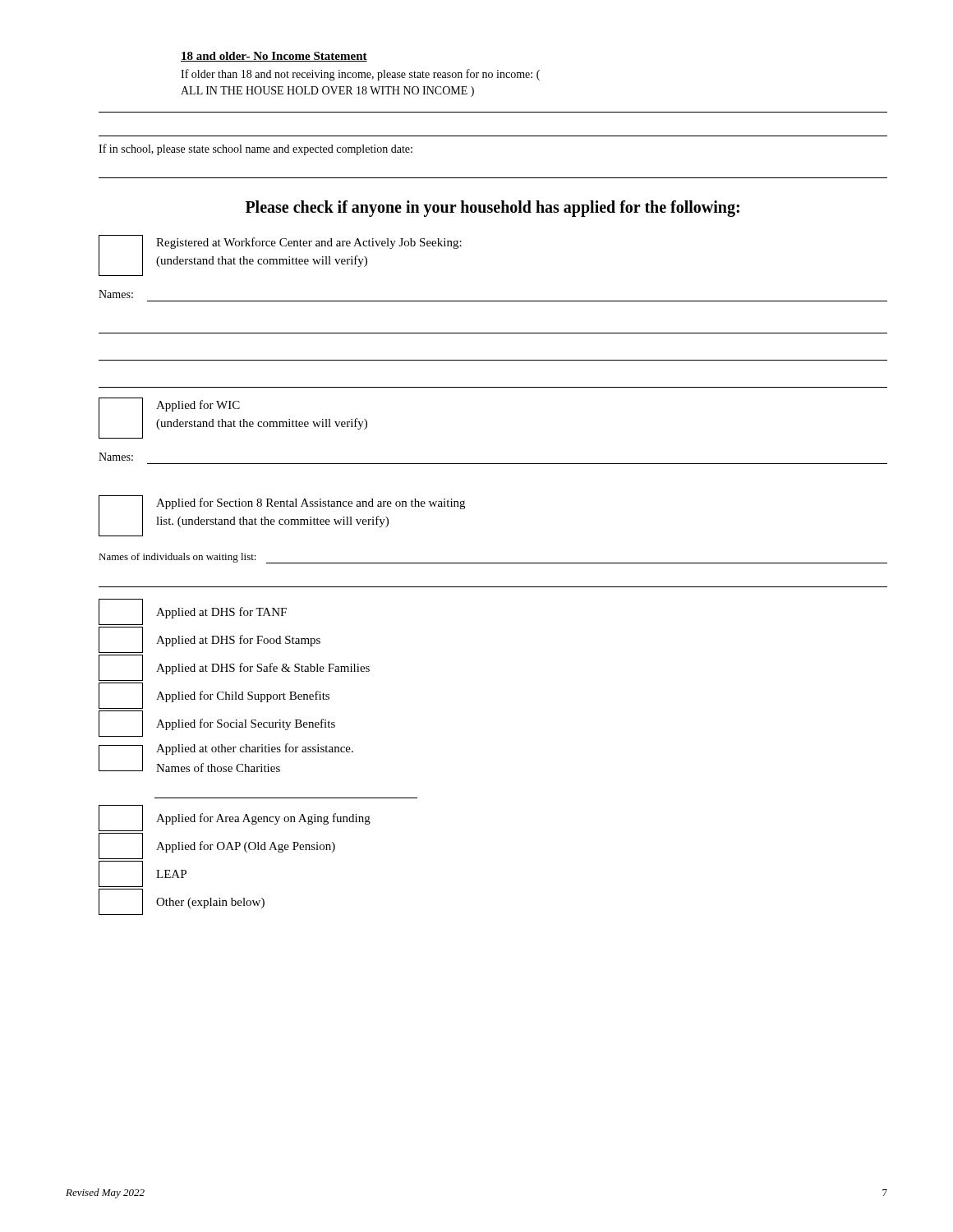Viewport: 953px width, 1232px height.
Task: Click the title
Action: pyautogui.click(x=493, y=207)
